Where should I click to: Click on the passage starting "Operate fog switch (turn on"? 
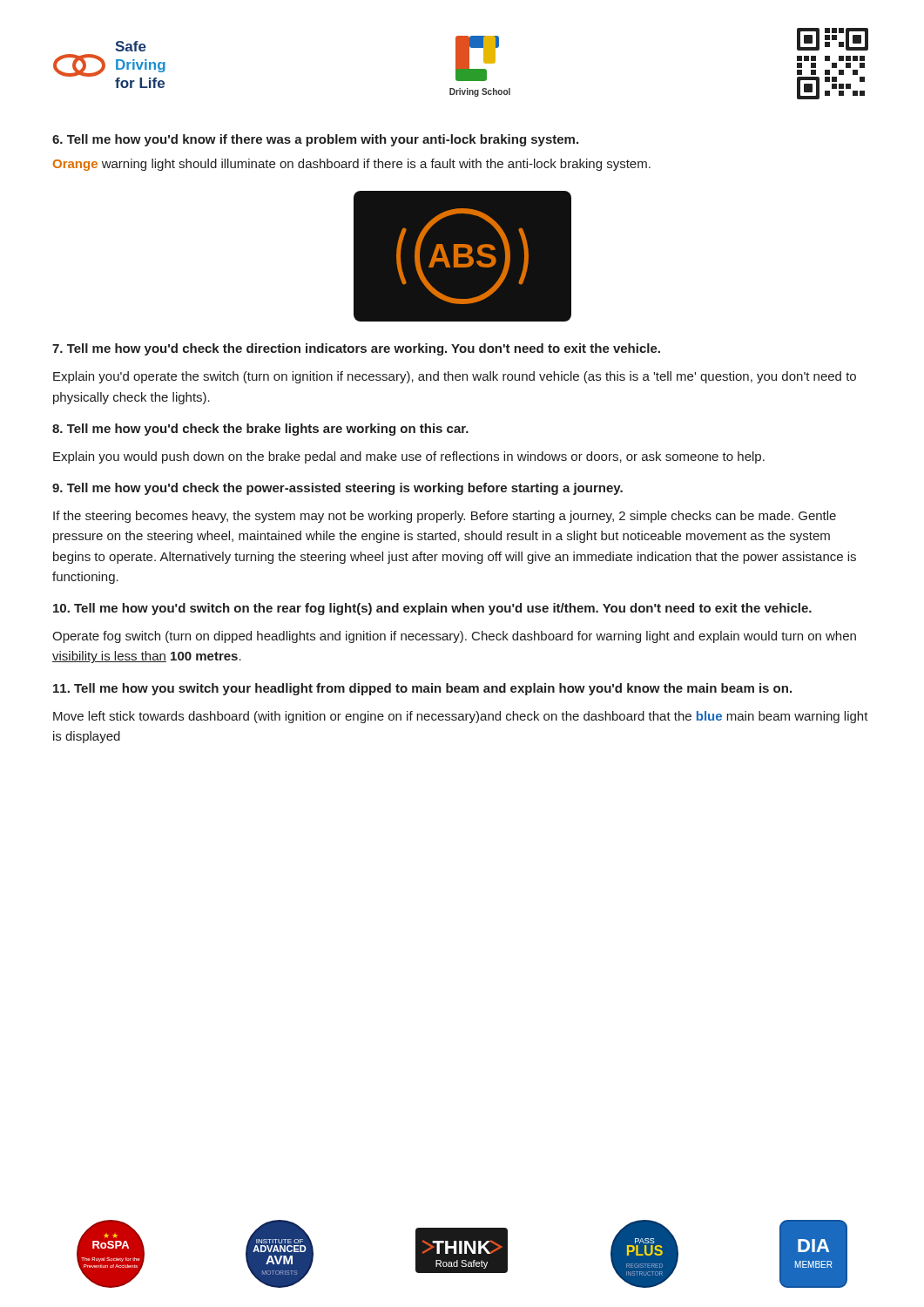(x=455, y=646)
